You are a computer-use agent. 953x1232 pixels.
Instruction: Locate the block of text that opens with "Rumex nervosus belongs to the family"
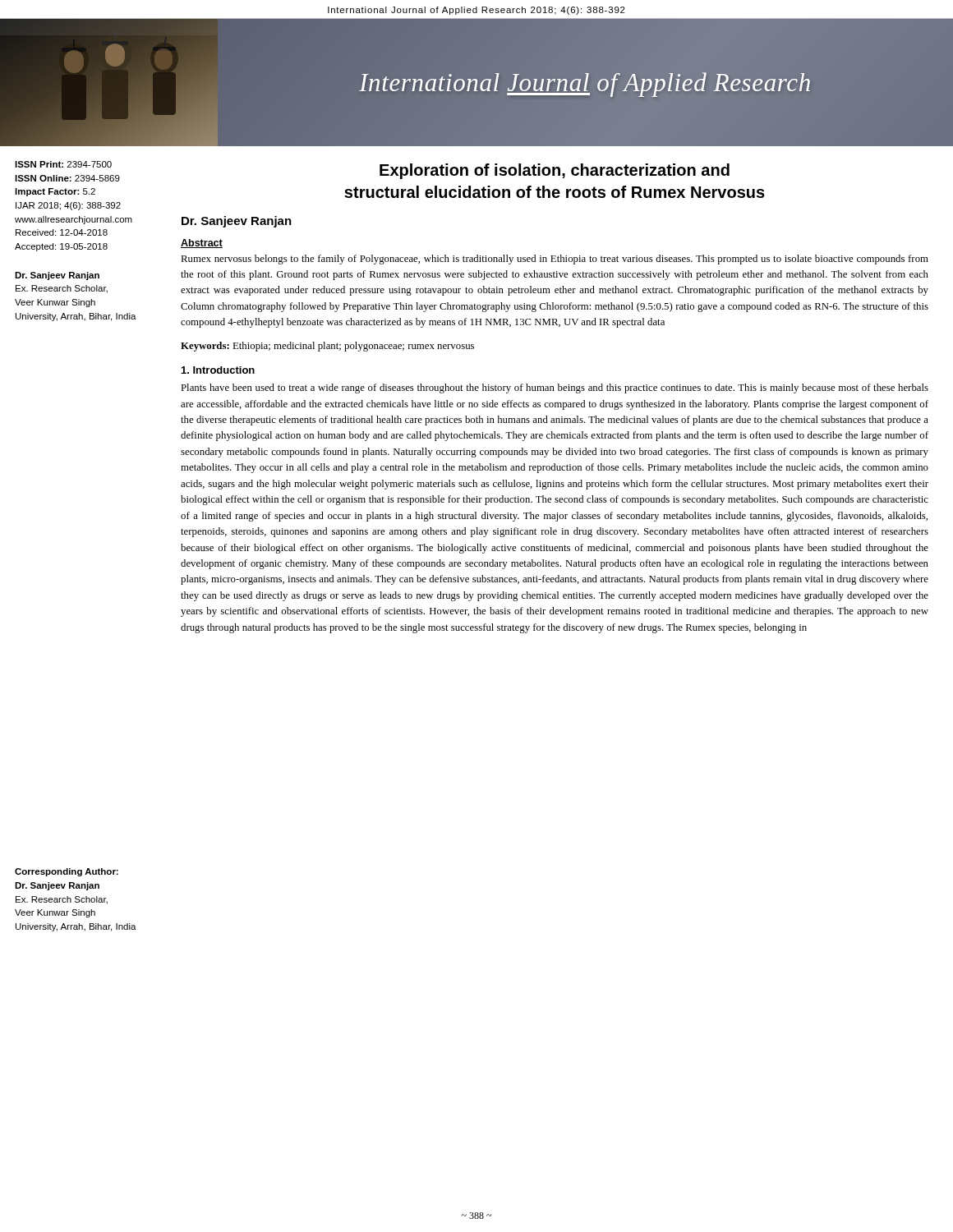point(555,290)
